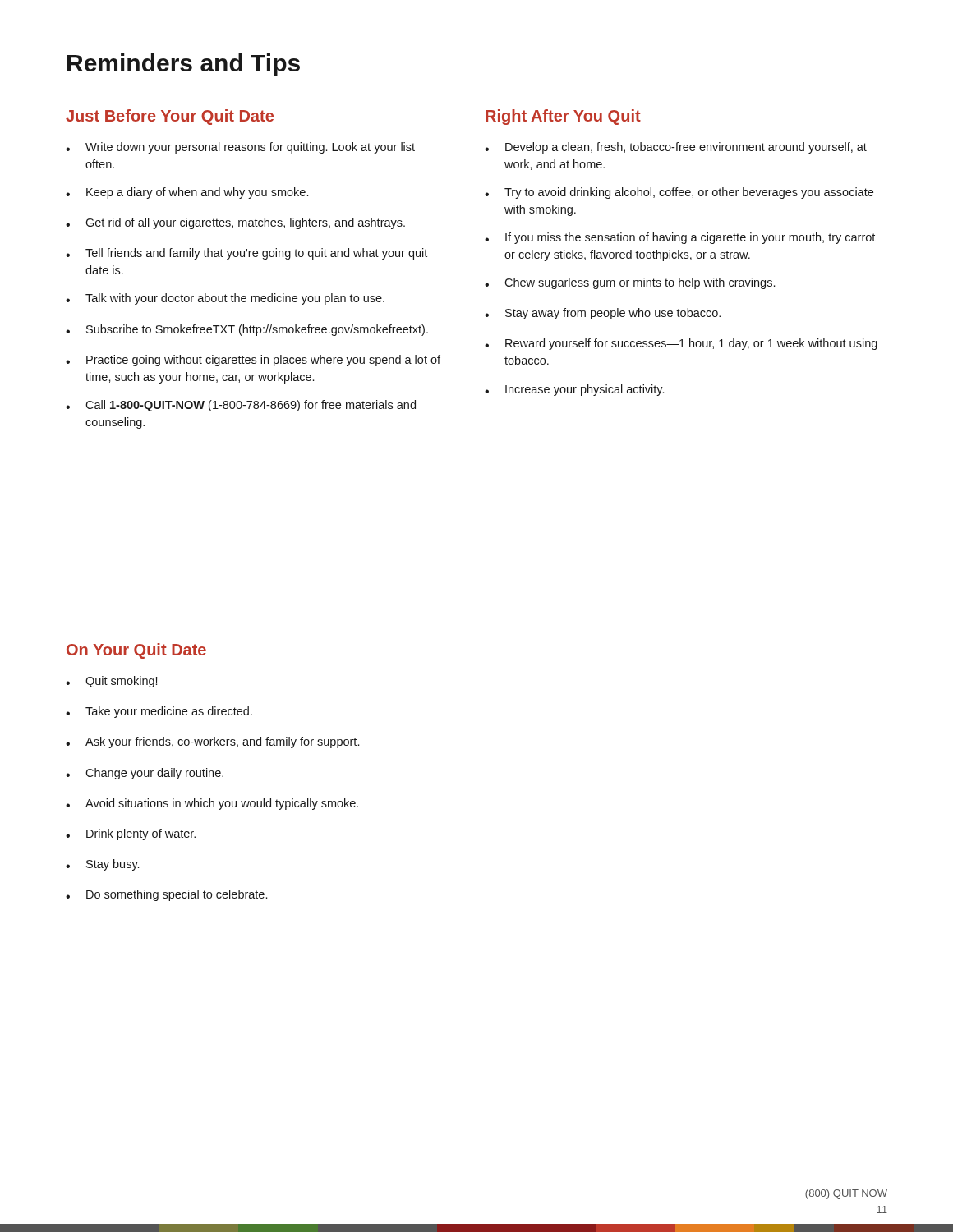
Task: Find the block on this page that starts "• Call 1-800-QUIT-NOW (1-800-784-8669)"
Action: [x=255, y=414]
